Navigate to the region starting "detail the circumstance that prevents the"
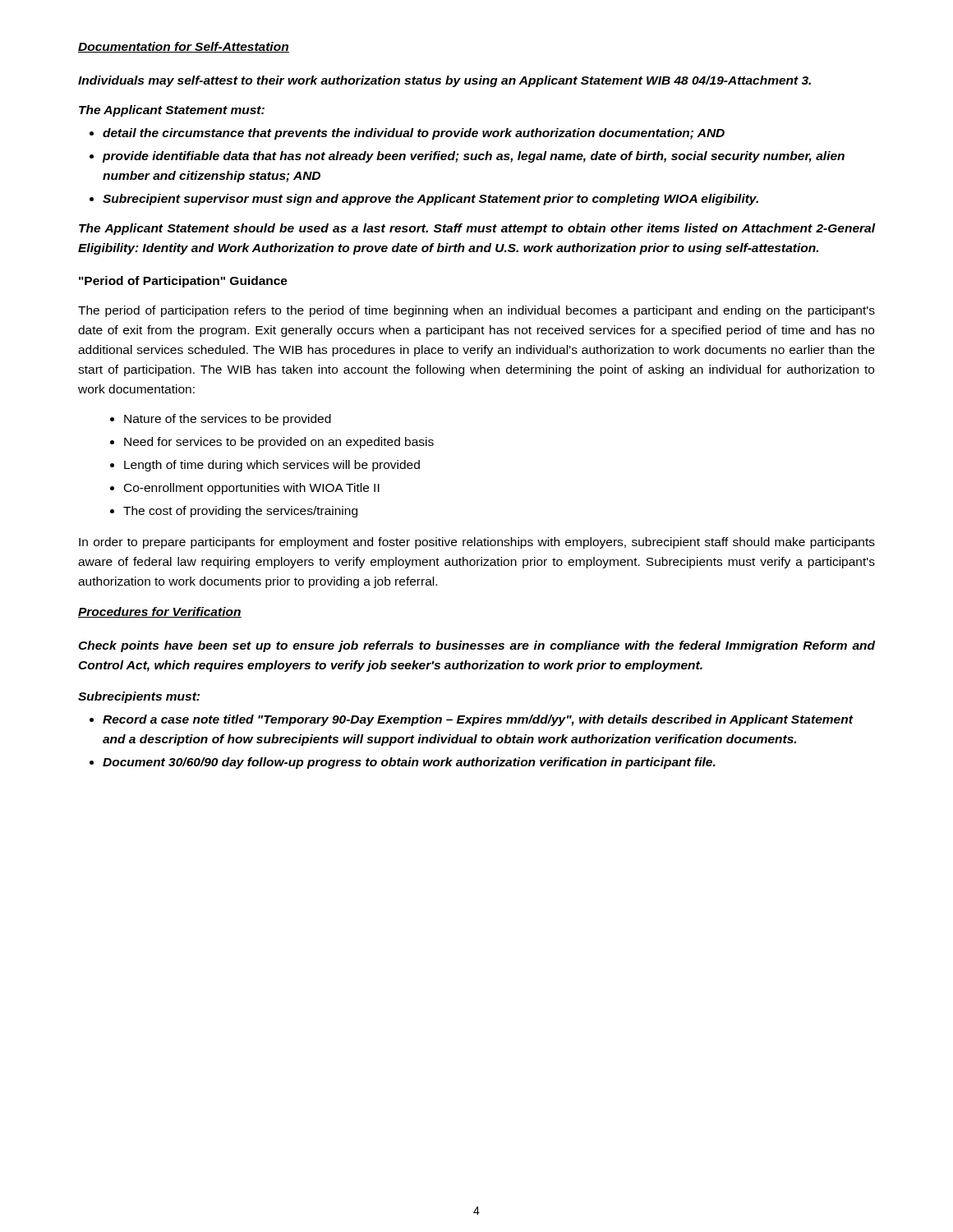Viewport: 953px width, 1232px height. click(414, 133)
